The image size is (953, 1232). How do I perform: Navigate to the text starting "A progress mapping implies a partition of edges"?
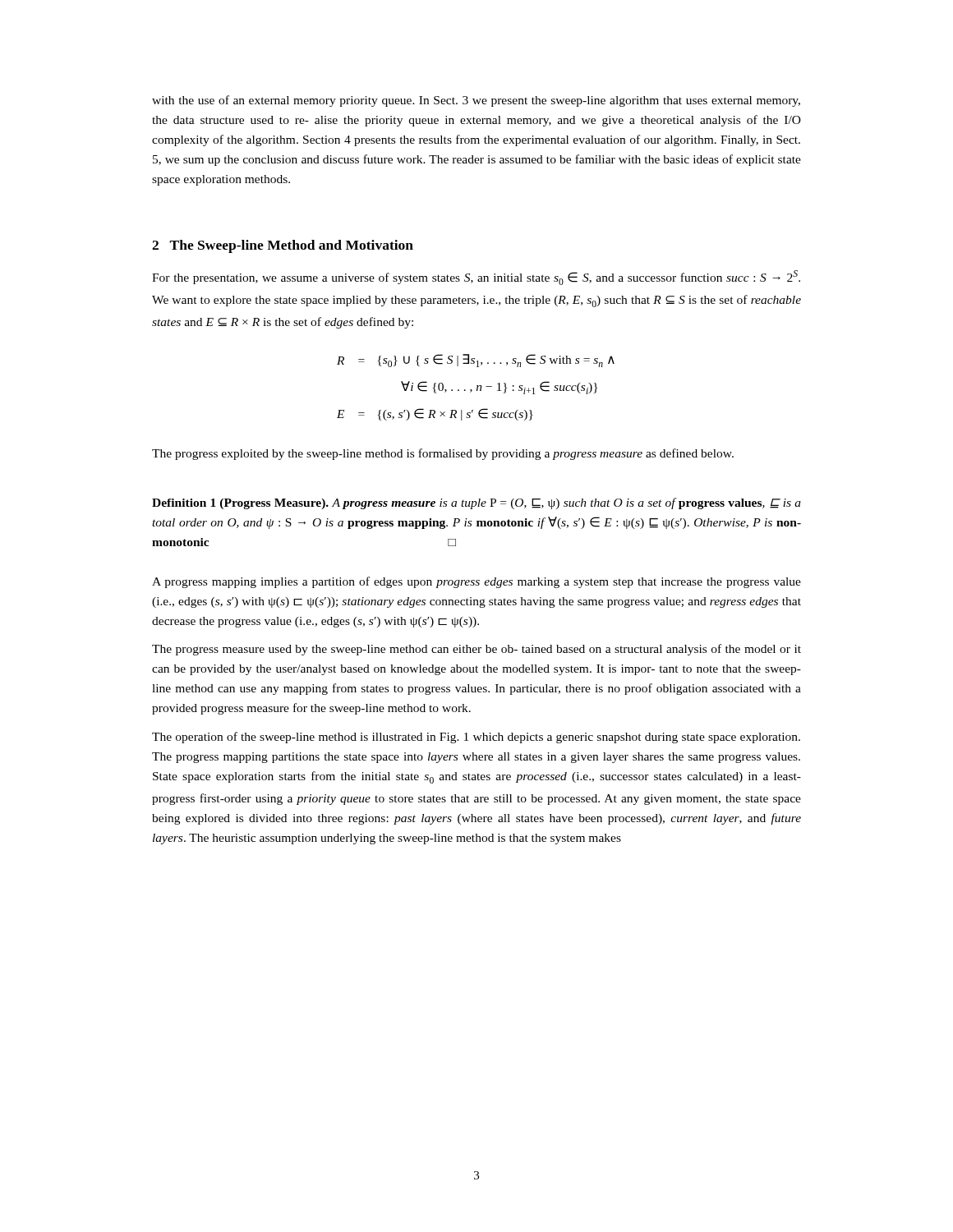coord(476,601)
